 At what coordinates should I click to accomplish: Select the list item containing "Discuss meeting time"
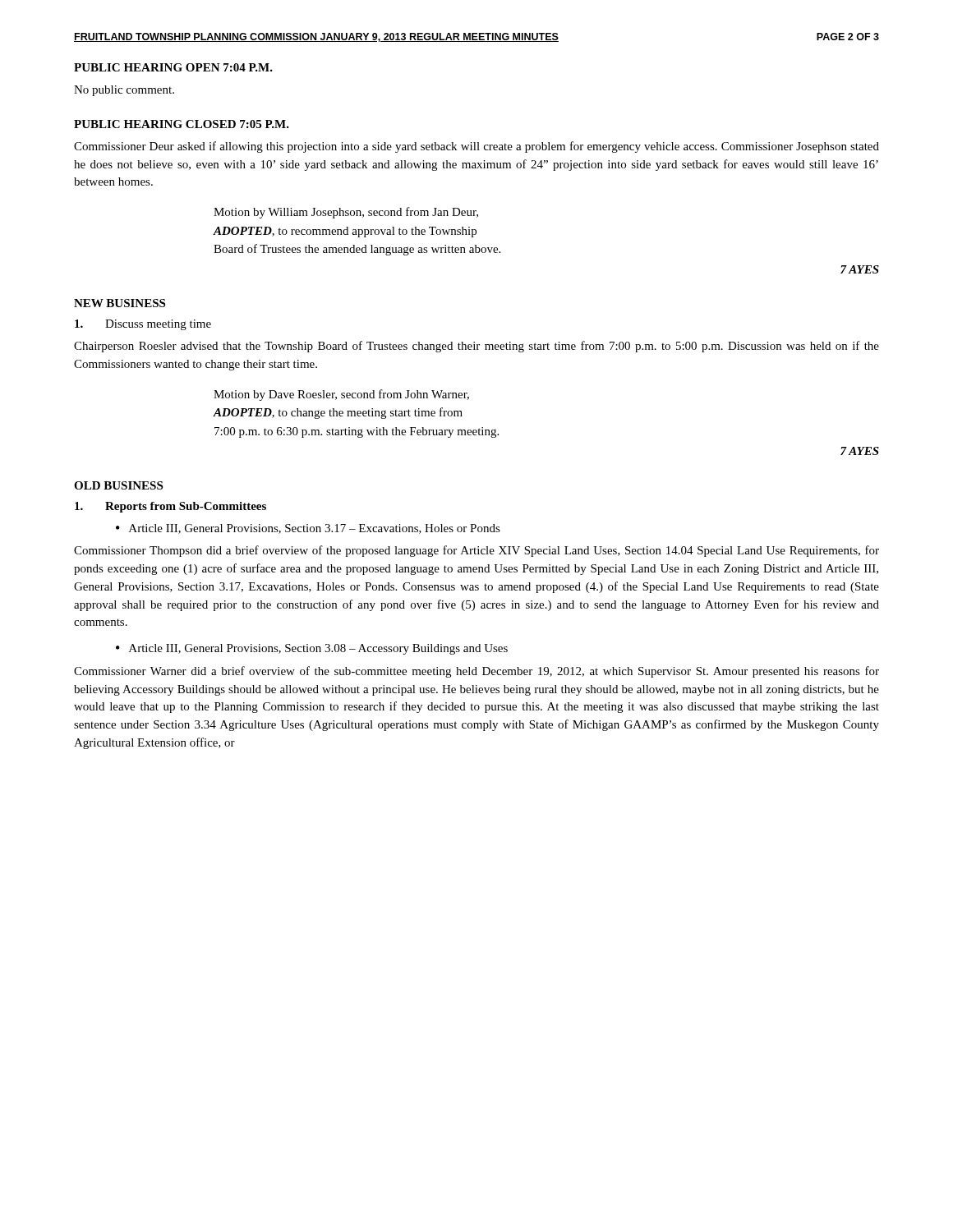pyautogui.click(x=143, y=325)
